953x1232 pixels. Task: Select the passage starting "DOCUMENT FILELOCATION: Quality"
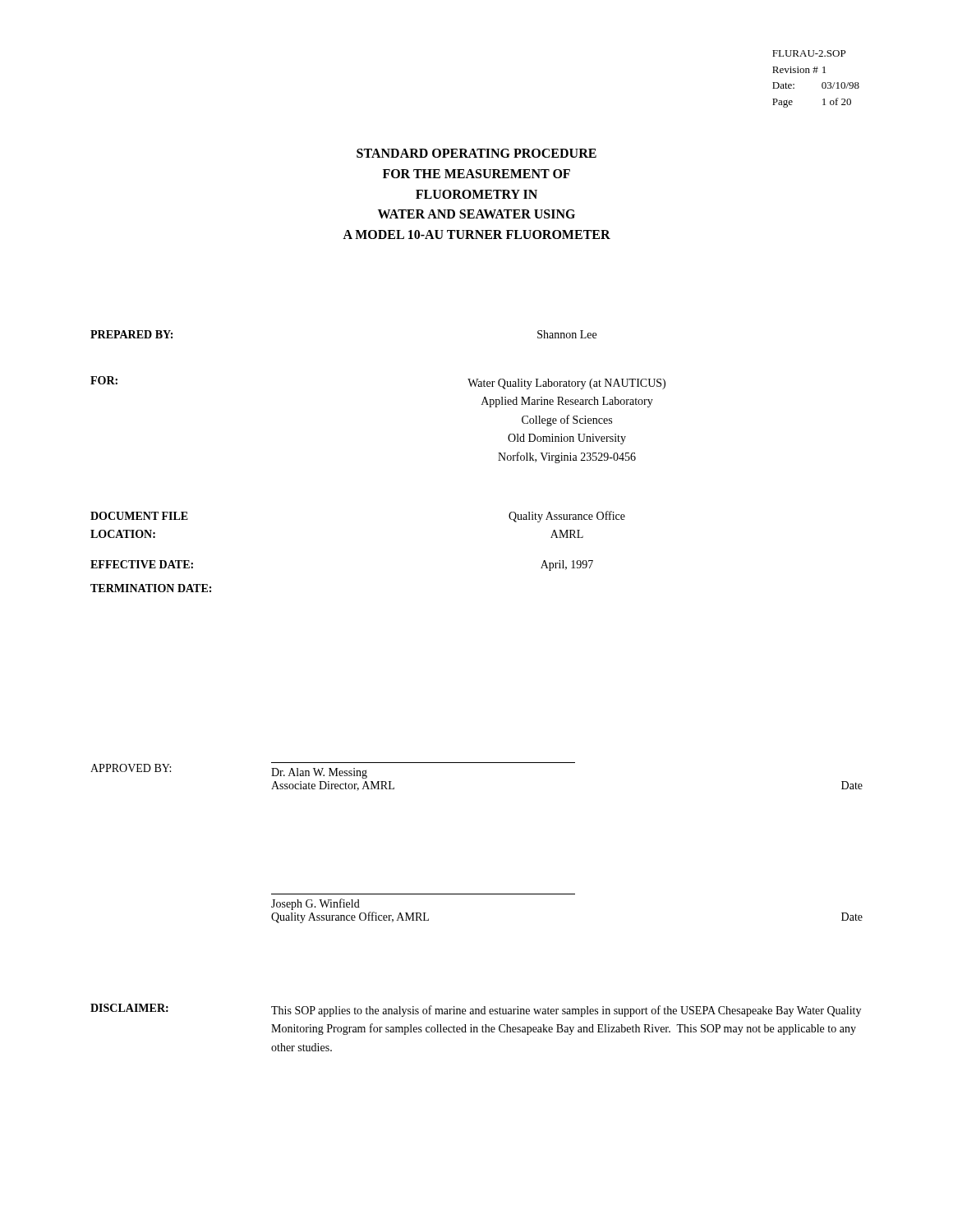[x=138, y=516]
